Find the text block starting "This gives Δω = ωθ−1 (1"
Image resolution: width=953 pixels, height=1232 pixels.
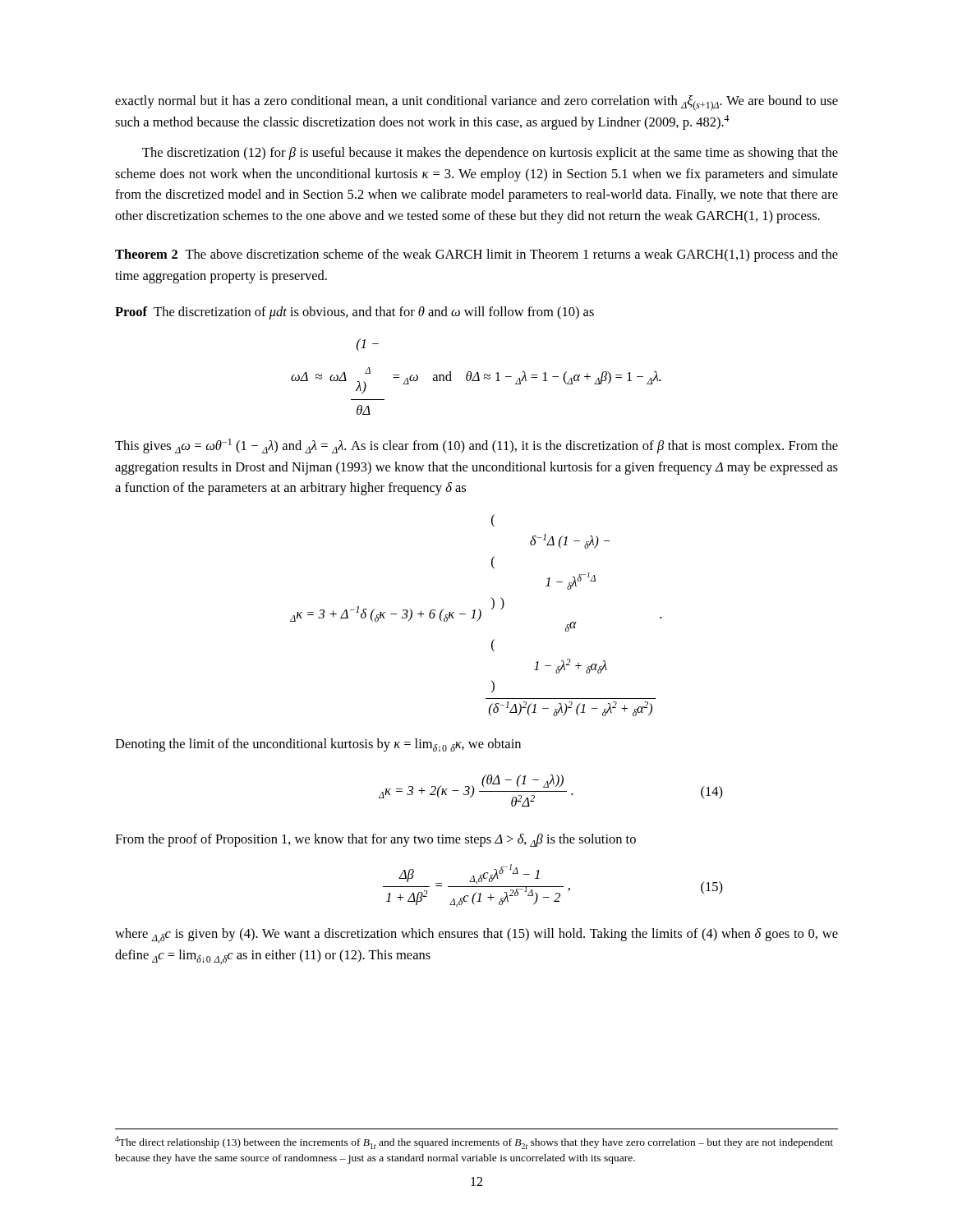coord(476,466)
